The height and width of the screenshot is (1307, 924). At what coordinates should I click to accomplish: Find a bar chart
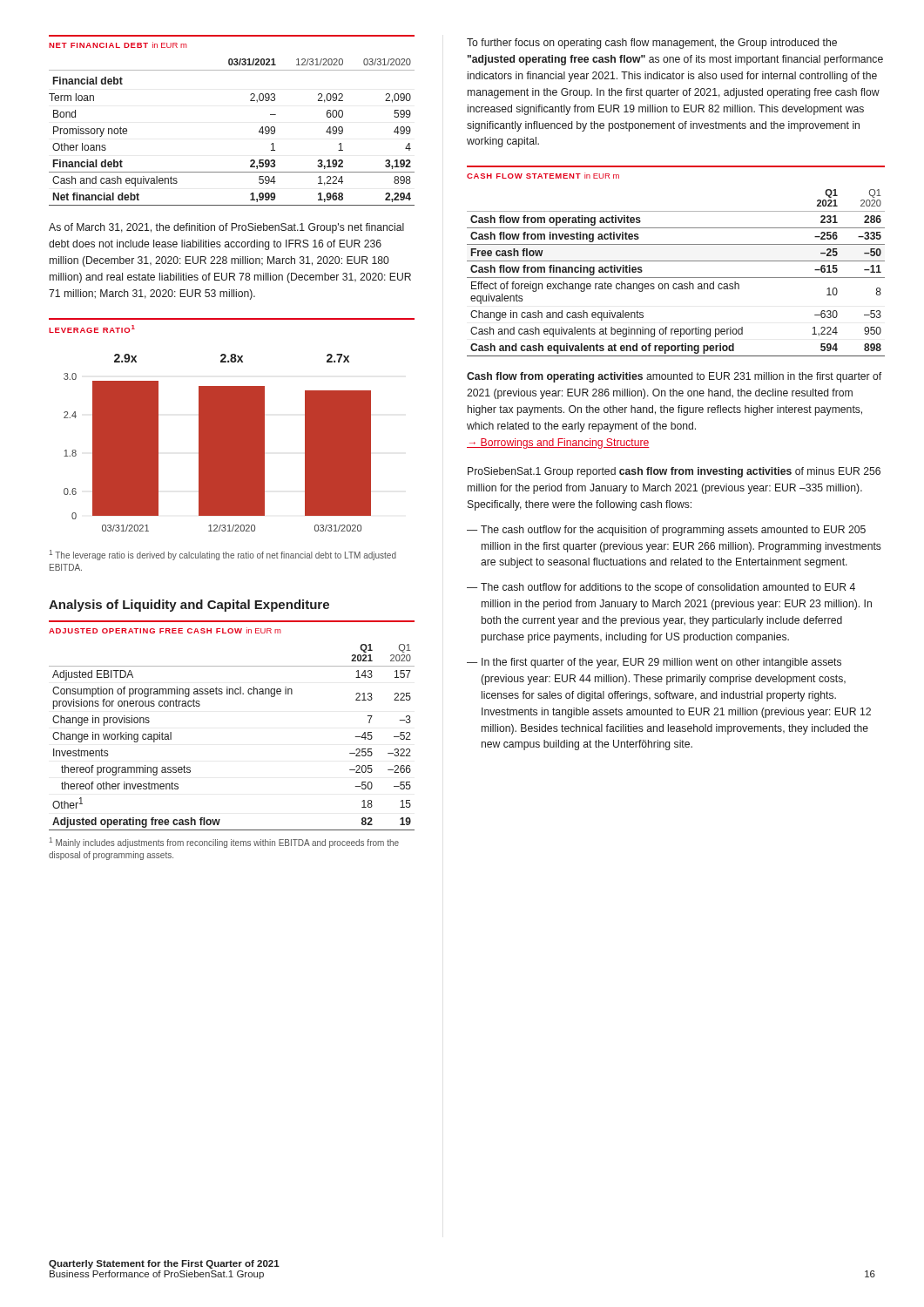(x=232, y=443)
